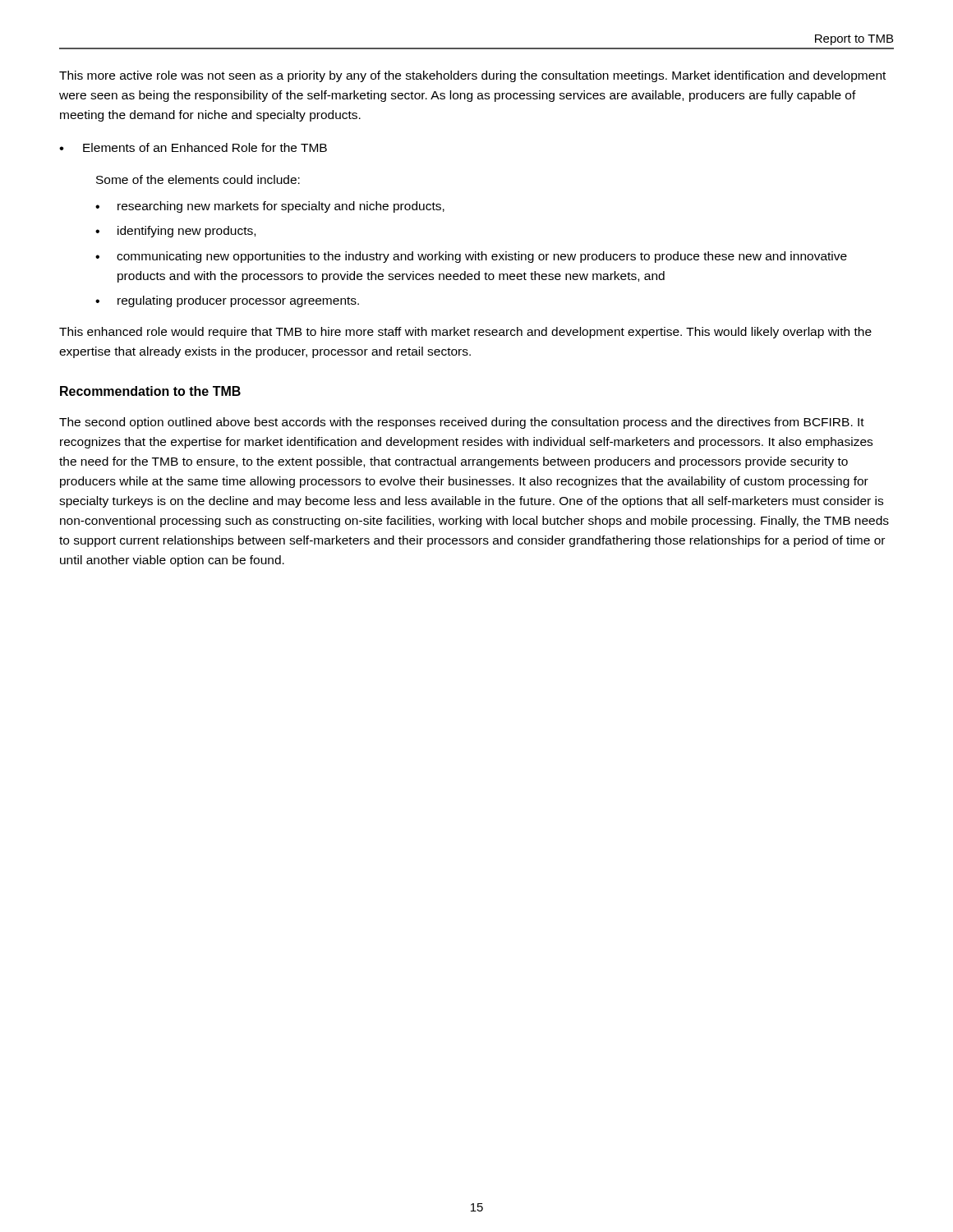Image resolution: width=953 pixels, height=1232 pixels.
Task: Navigate to the element starting "The second option outlined"
Action: click(x=474, y=491)
